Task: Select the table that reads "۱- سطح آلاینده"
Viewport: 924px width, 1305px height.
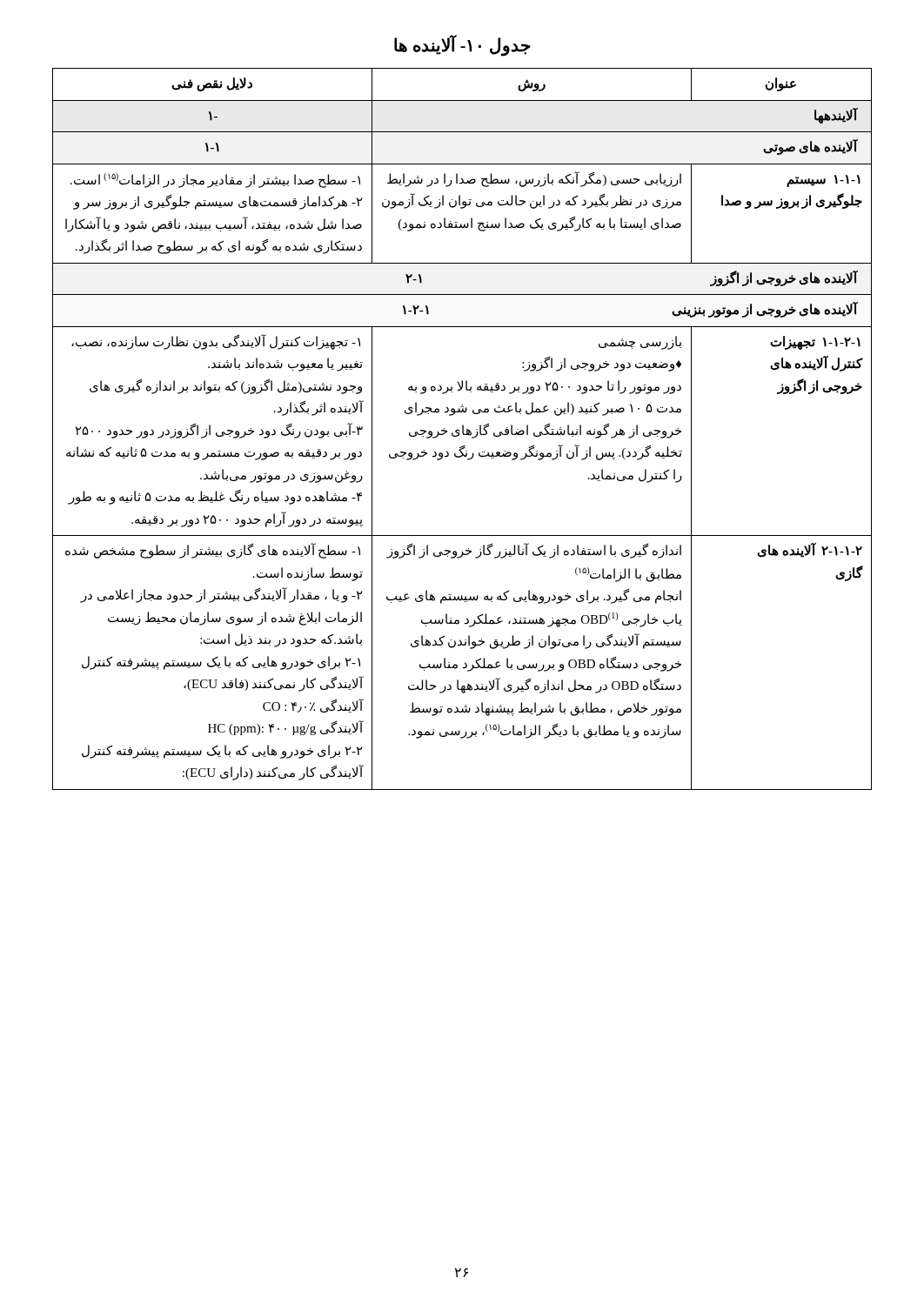Action: pyautogui.click(x=462, y=429)
